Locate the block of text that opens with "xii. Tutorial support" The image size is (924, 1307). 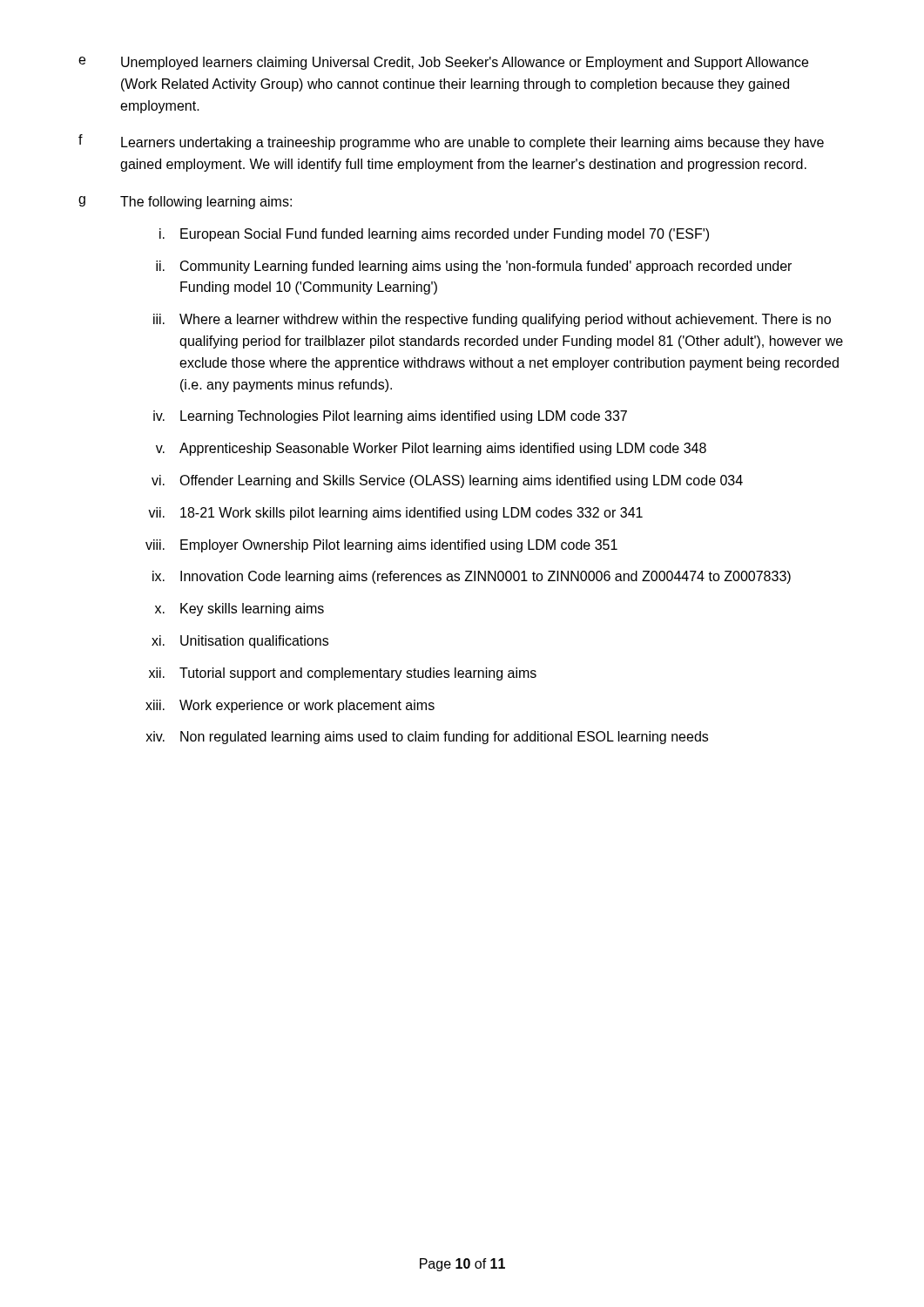pos(483,674)
